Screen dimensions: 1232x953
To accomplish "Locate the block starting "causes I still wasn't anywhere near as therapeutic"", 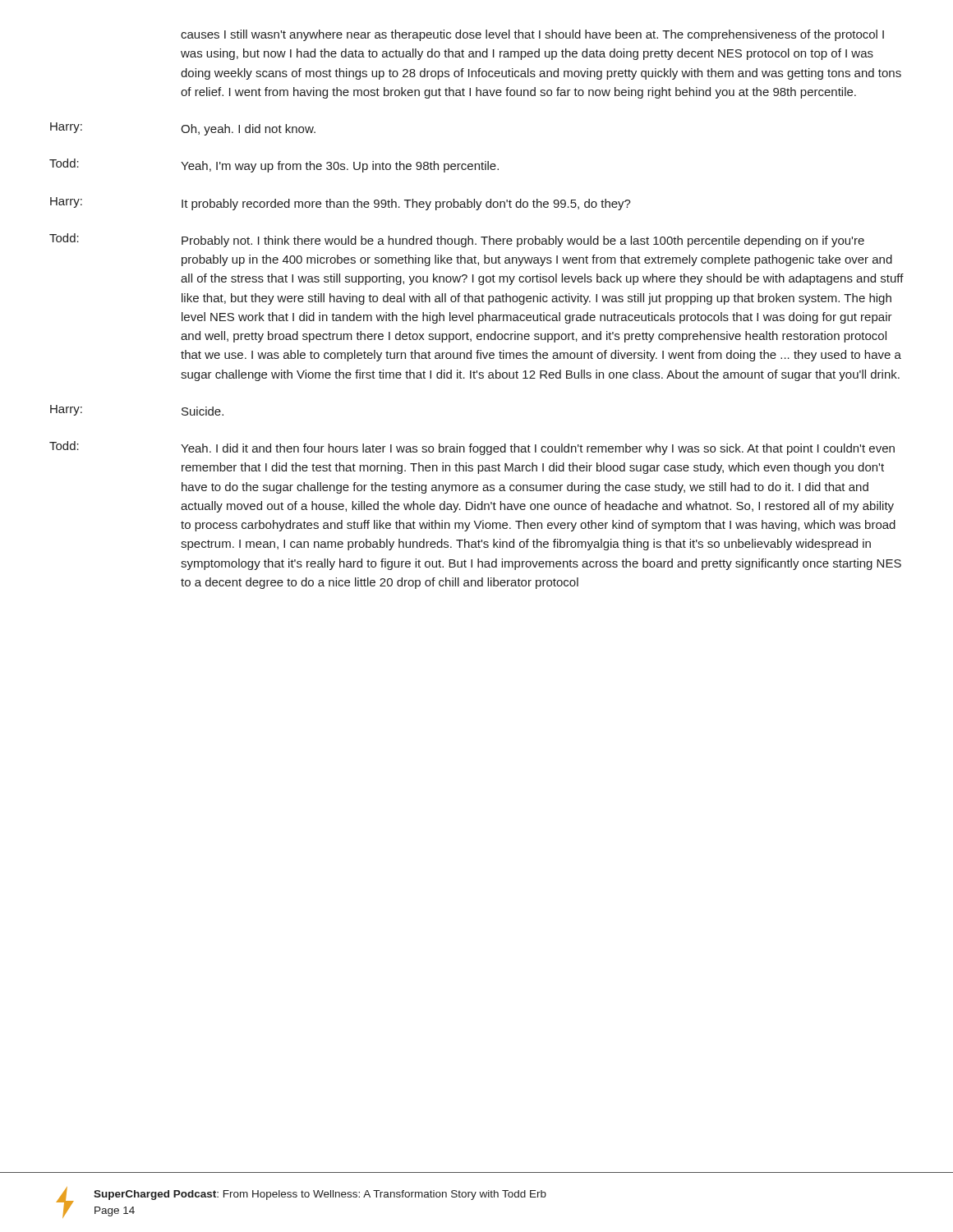I will pos(541,63).
